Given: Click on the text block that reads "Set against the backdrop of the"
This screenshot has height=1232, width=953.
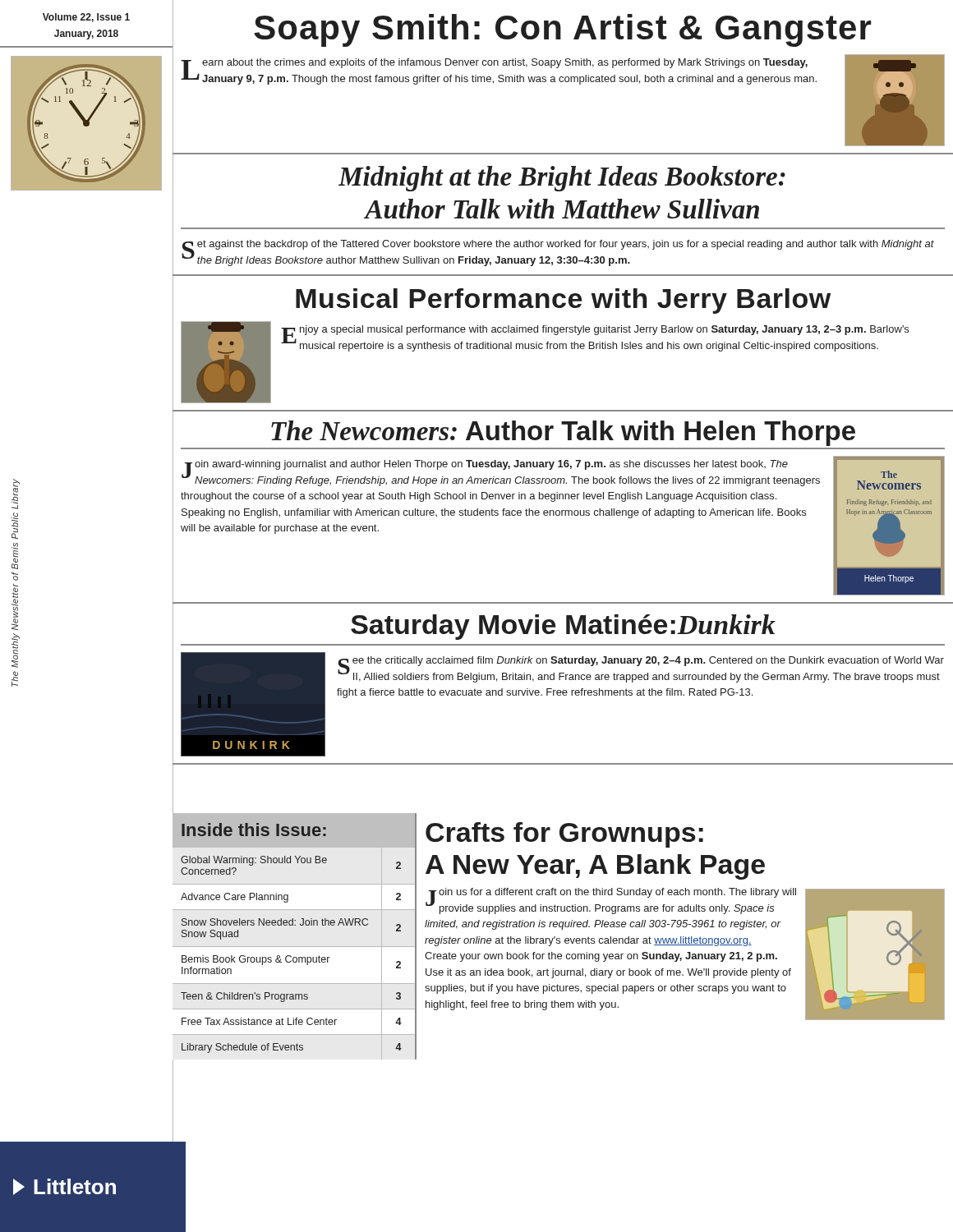Looking at the screenshot, I should (557, 250).
